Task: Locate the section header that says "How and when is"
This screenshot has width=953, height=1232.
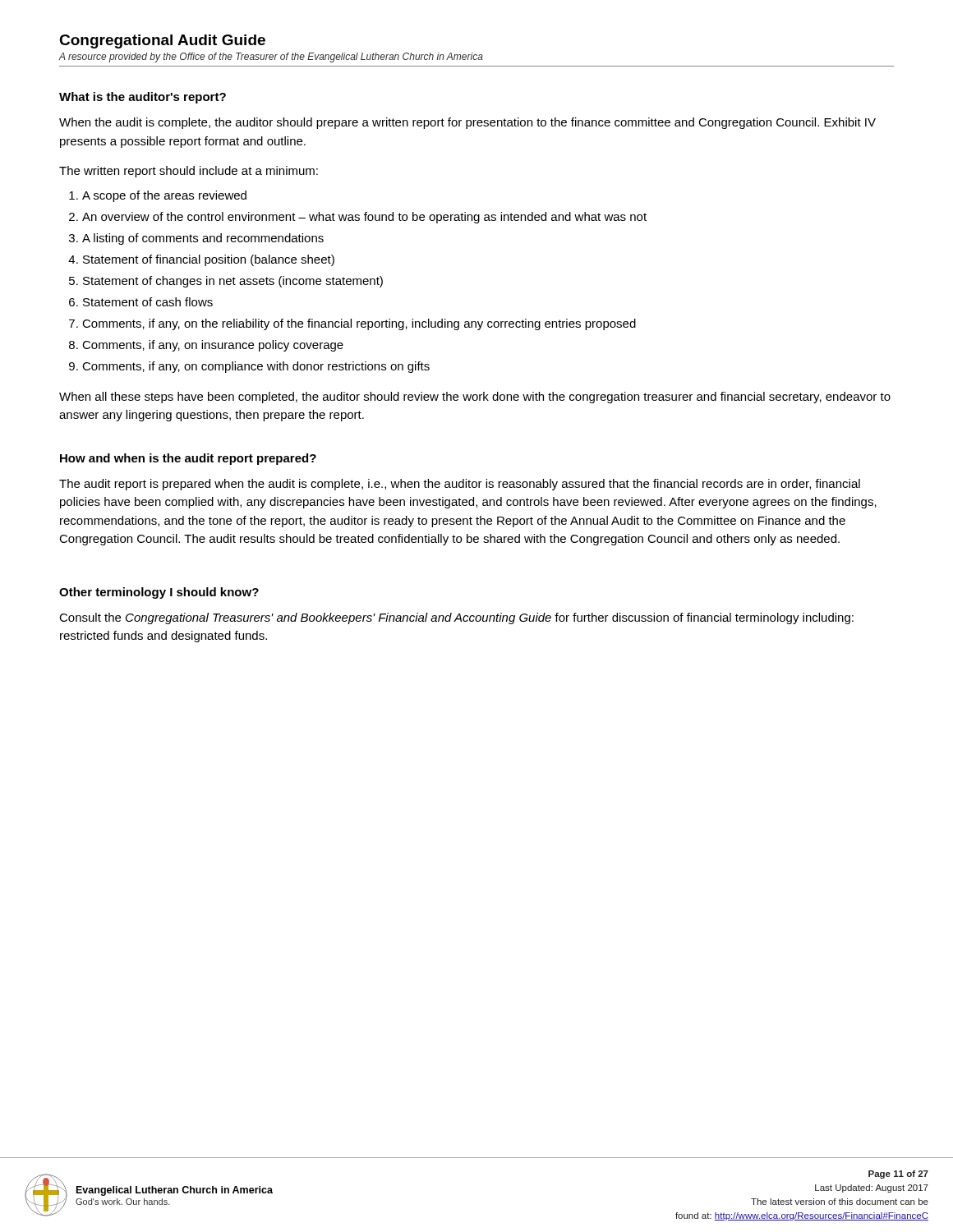Action: pyautogui.click(x=188, y=458)
